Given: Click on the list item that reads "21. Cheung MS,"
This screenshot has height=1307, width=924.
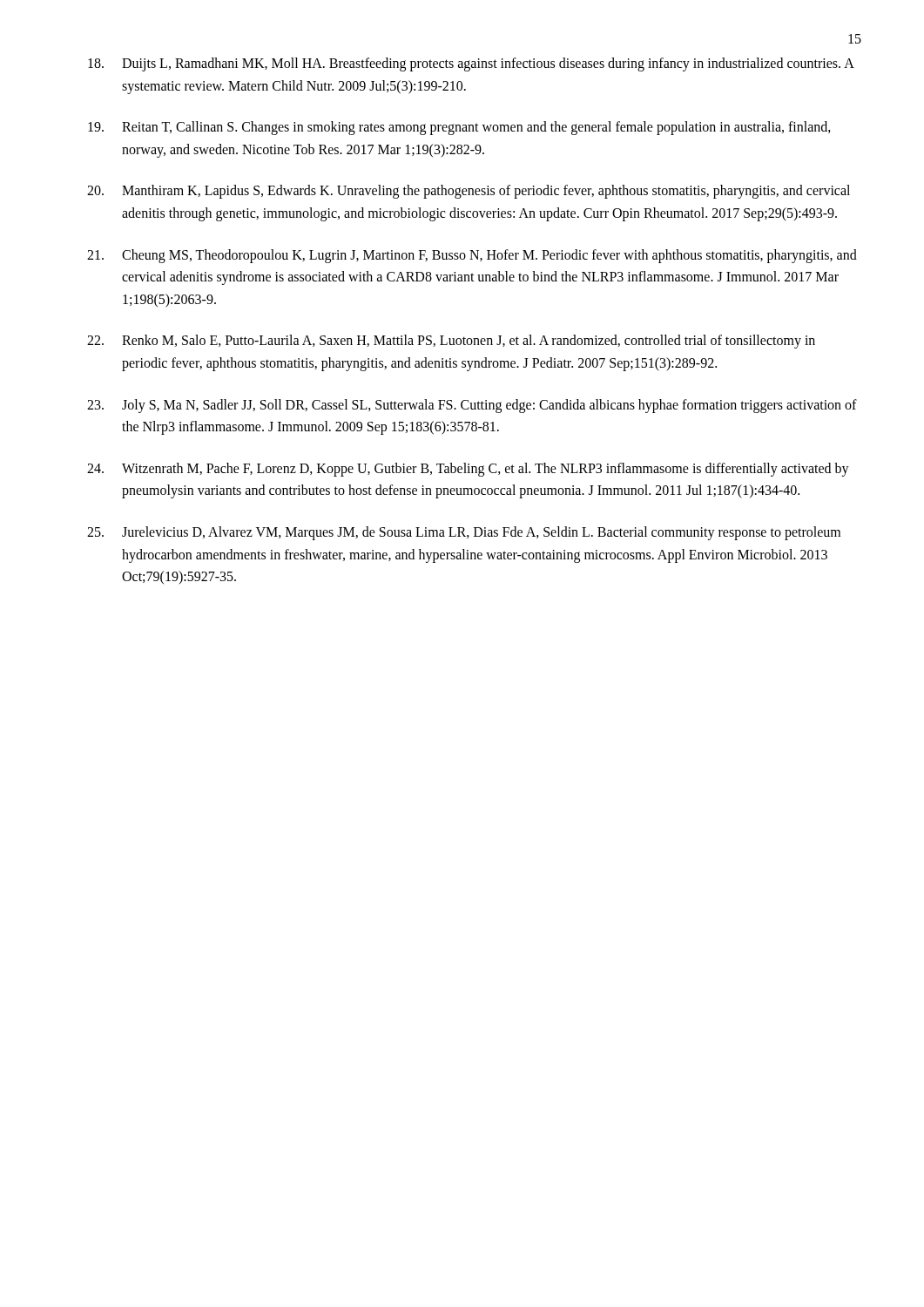Looking at the screenshot, I should pyautogui.click(x=474, y=277).
